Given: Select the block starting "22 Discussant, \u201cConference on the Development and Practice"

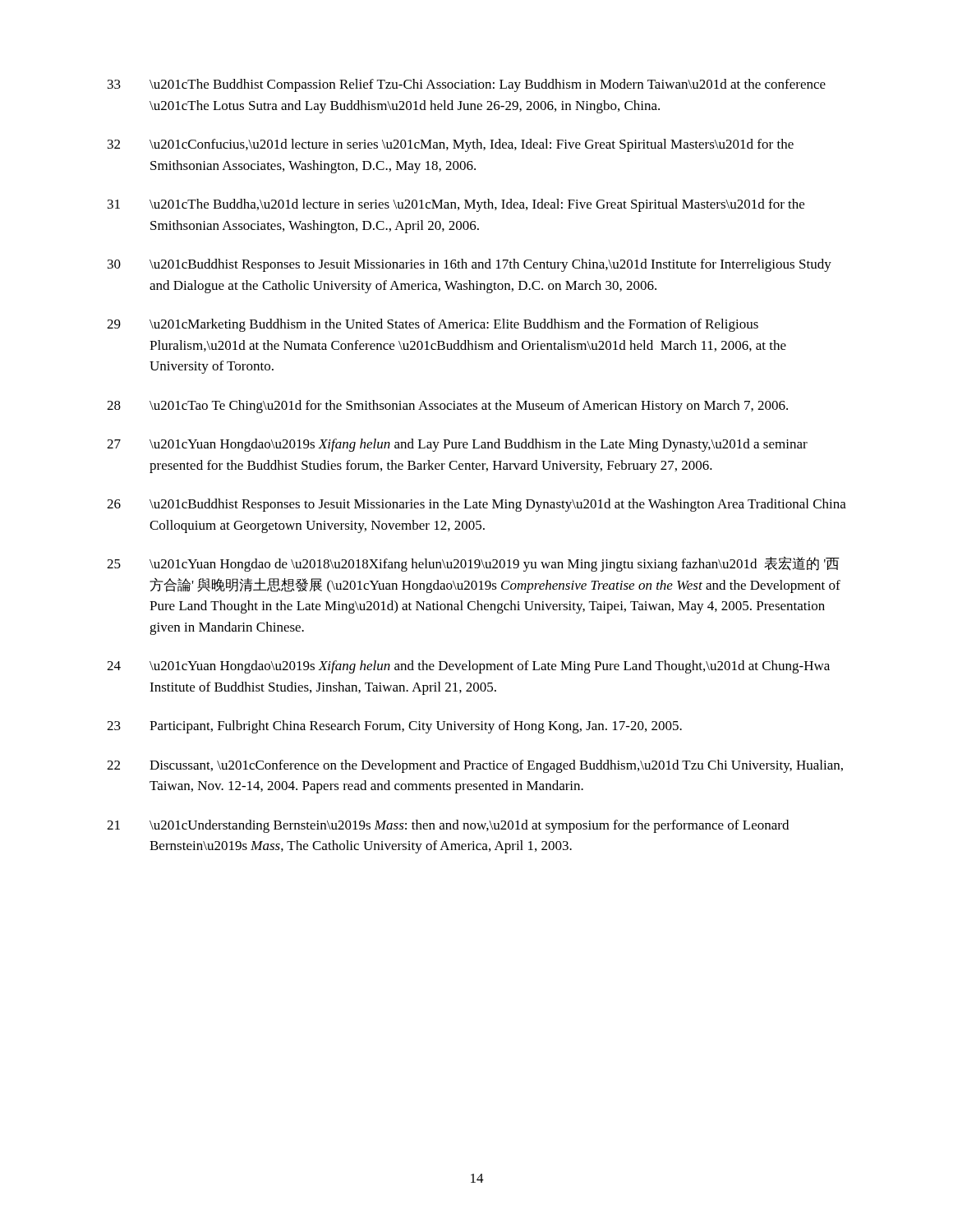Looking at the screenshot, I should (x=476, y=775).
